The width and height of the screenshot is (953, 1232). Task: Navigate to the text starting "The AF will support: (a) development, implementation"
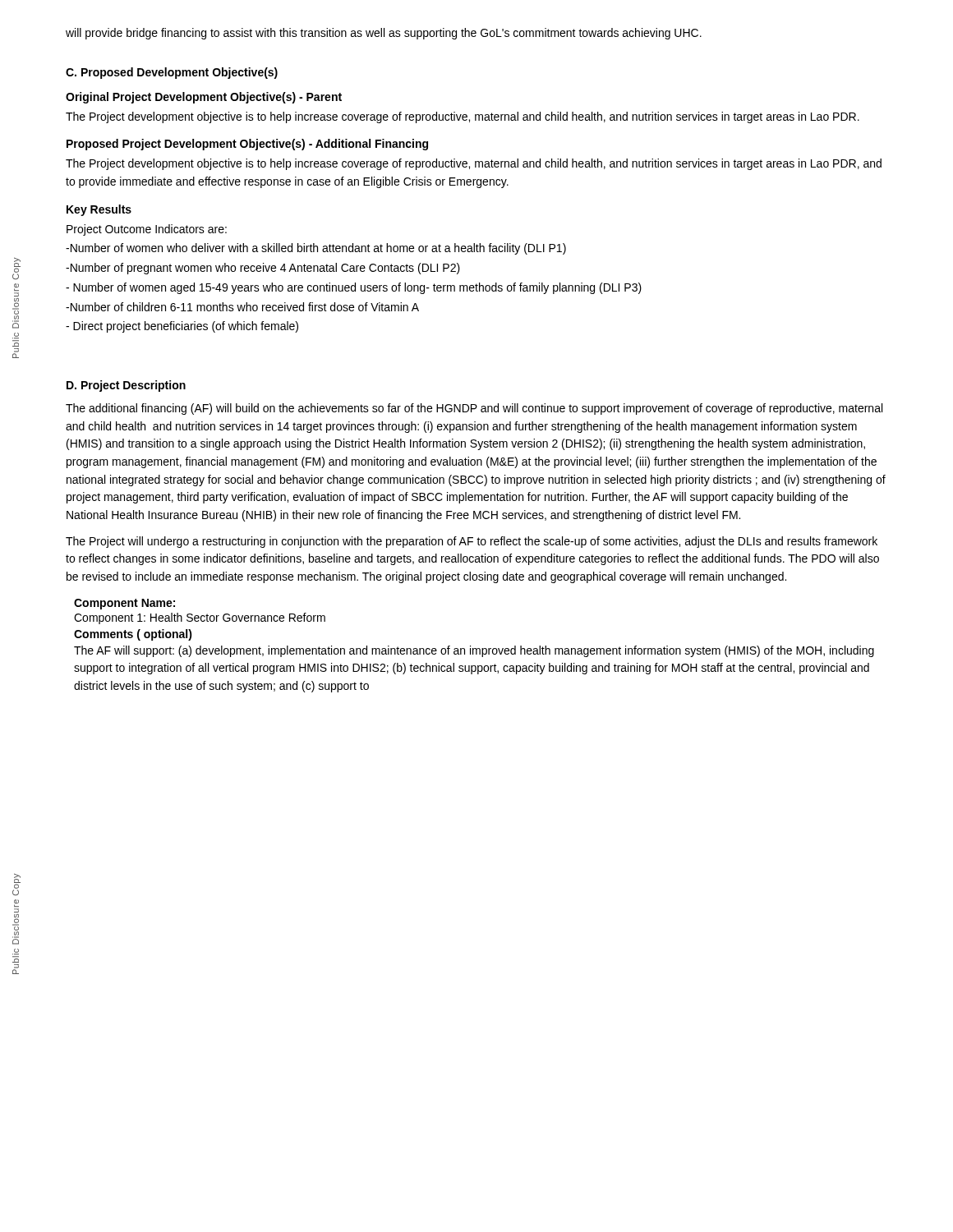click(474, 668)
